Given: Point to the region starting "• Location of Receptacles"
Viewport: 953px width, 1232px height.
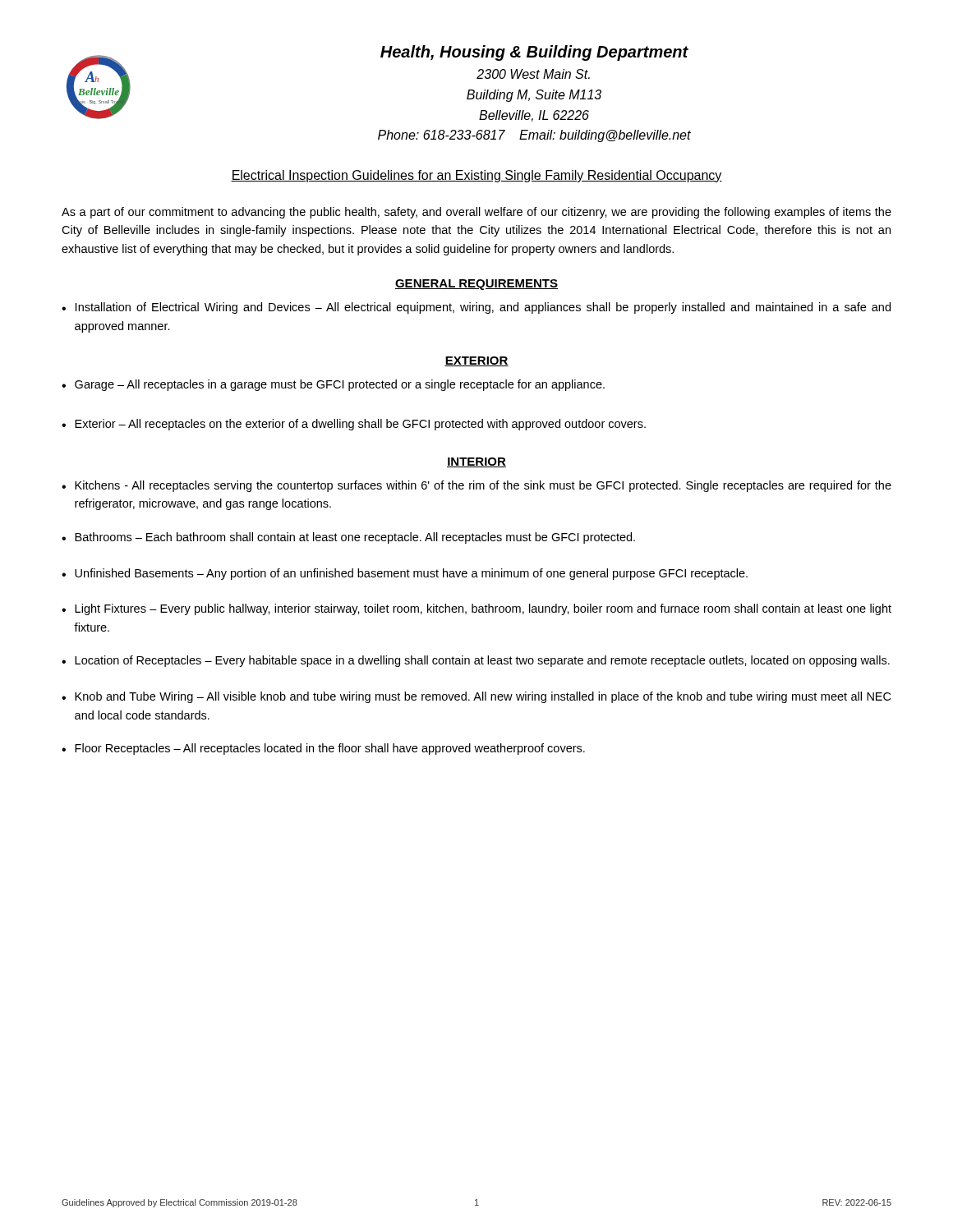Looking at the screenshot, I should pos(476,662).
